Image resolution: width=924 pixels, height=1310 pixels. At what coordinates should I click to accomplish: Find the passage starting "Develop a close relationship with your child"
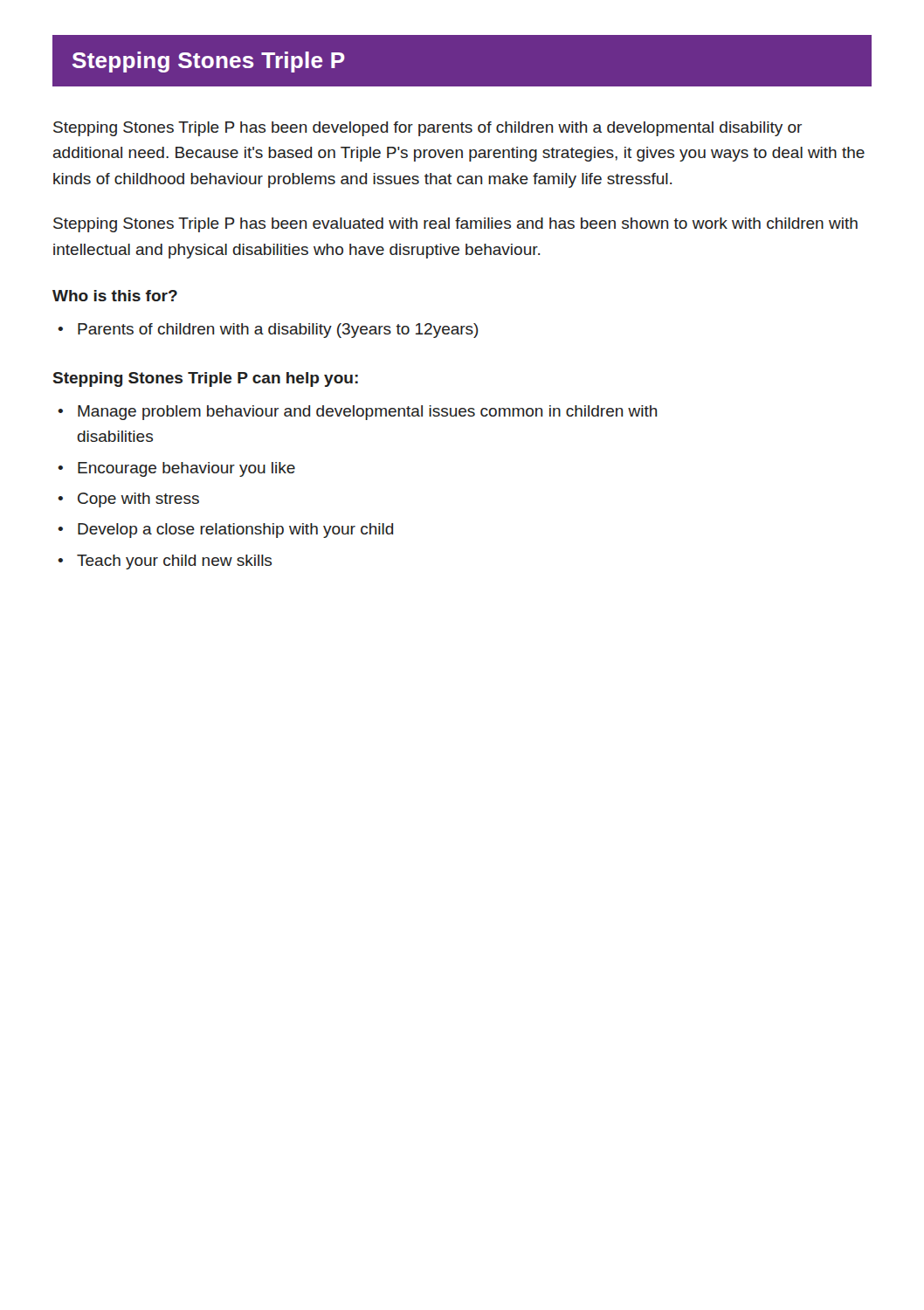tap(236, 529)
